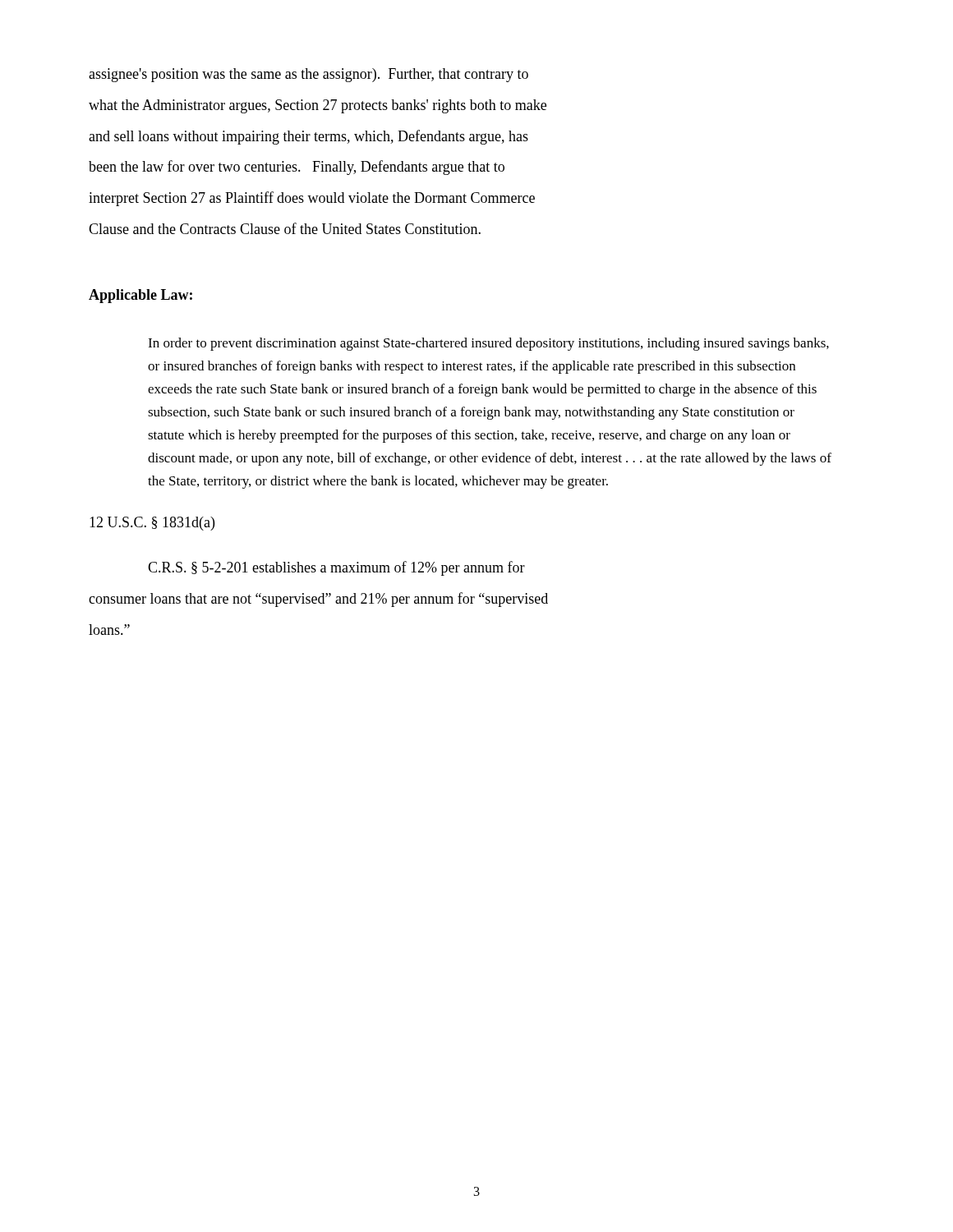Click the passage that begins "In order to prevent discrimination"
The width and height of the screenshot is (953, 1232).
[x=490, y=412]
